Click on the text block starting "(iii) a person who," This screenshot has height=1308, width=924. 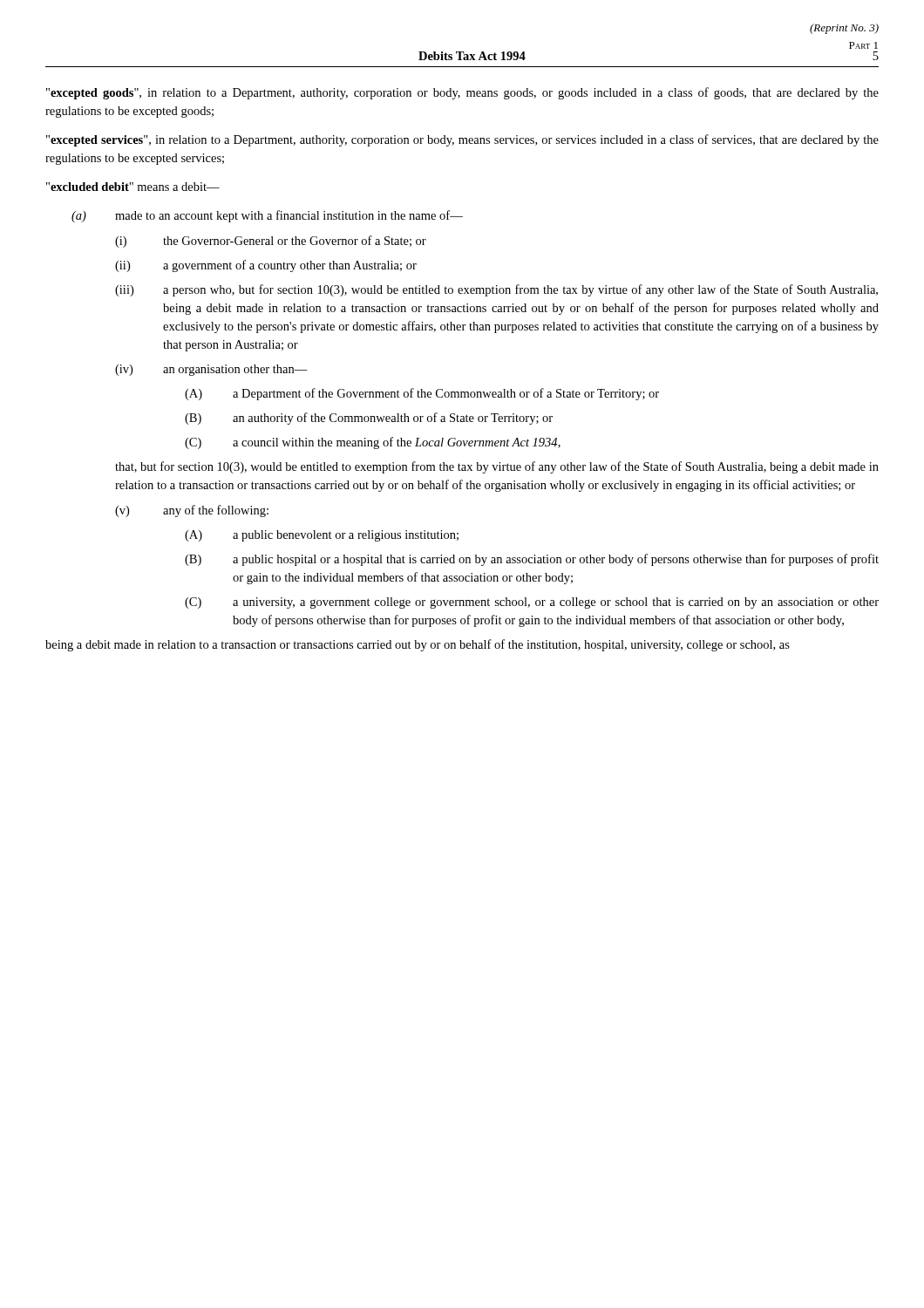click(x=497, y=318)
